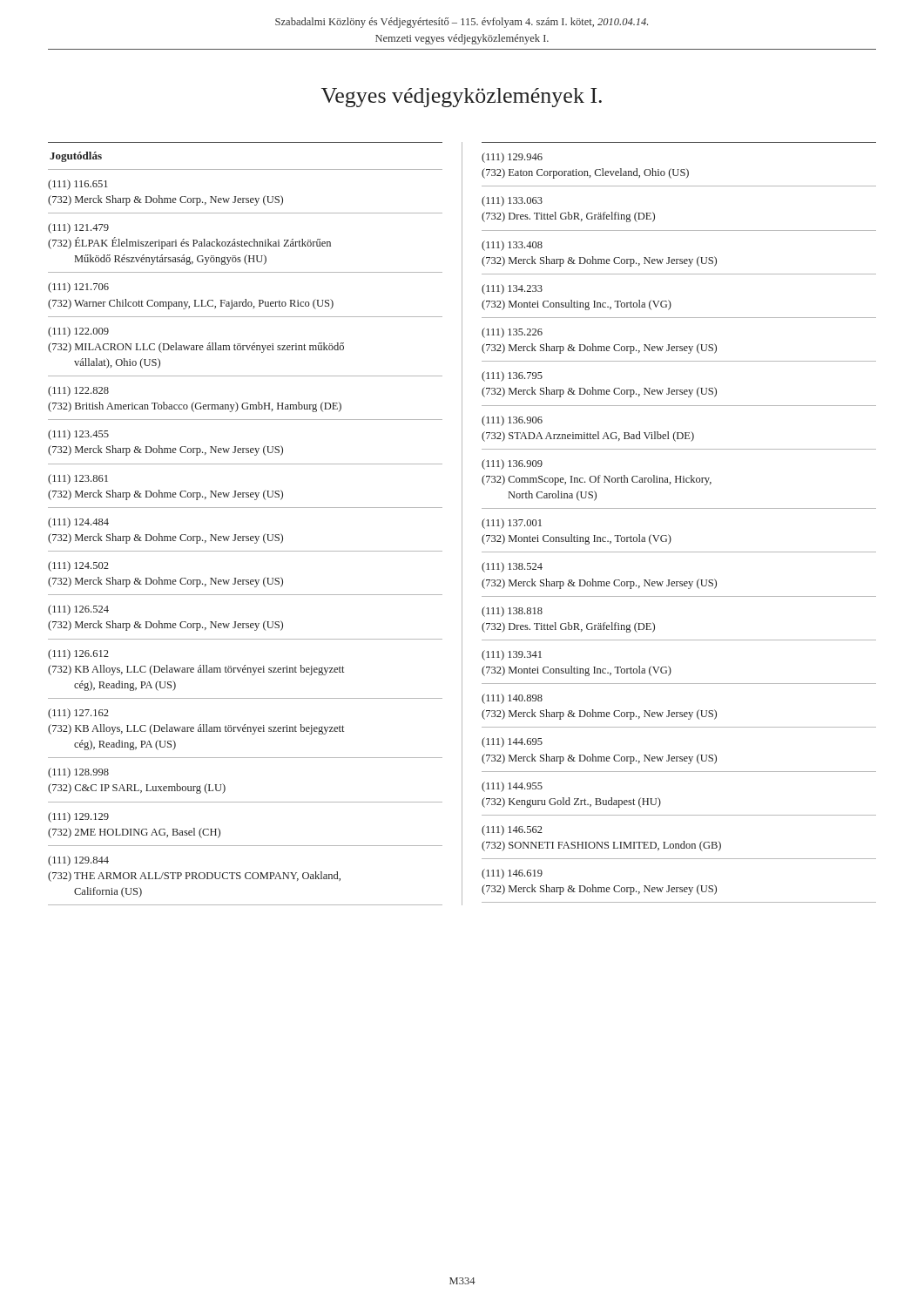Click on the list item that reads "(111) 146.562 (732) SONNETI FASHIONS LIMITED, London (GB)"
The width and height of the screenshot is (924, 1307).
pos(679,837)
